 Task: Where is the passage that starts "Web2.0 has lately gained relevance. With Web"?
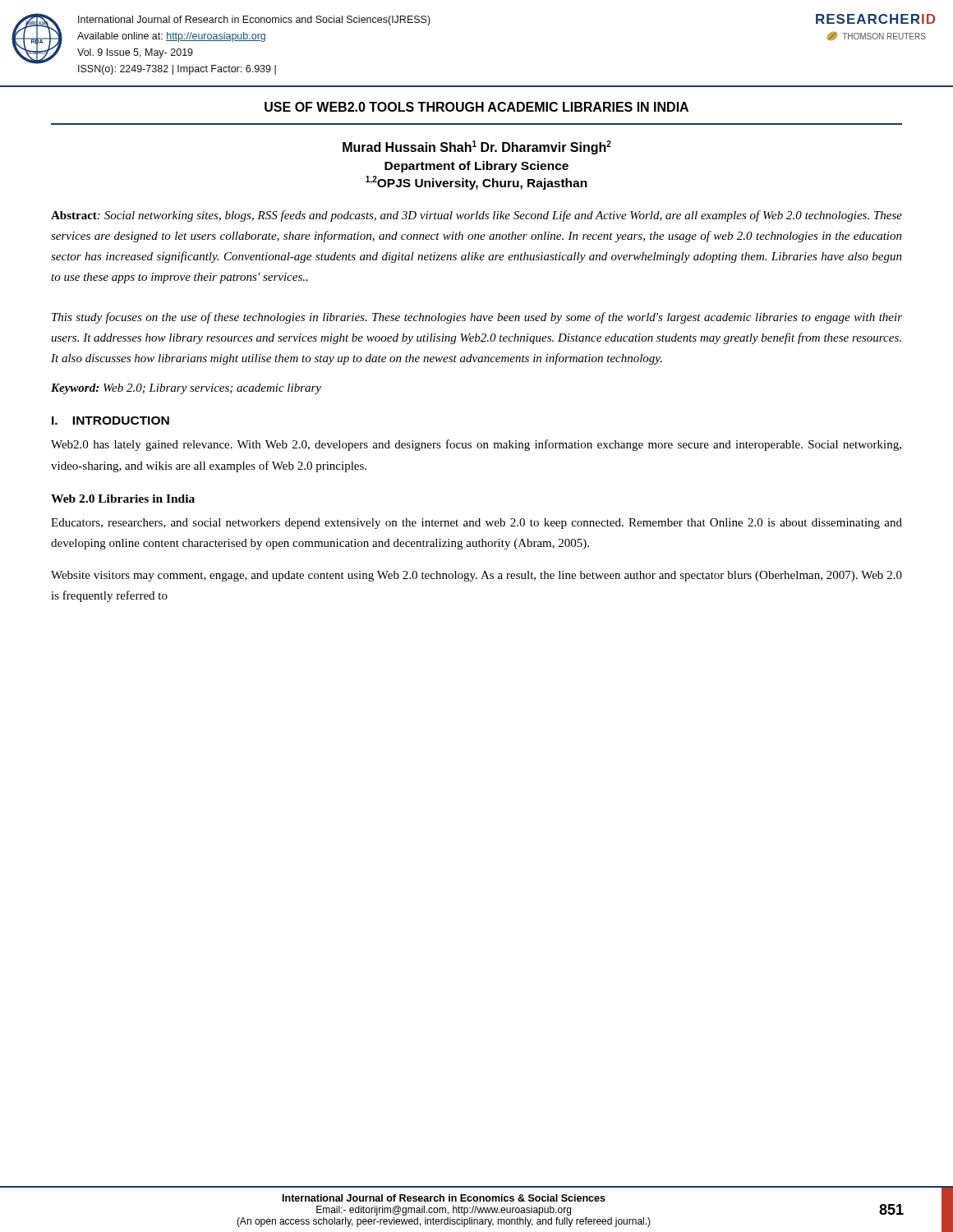[476, 455]
